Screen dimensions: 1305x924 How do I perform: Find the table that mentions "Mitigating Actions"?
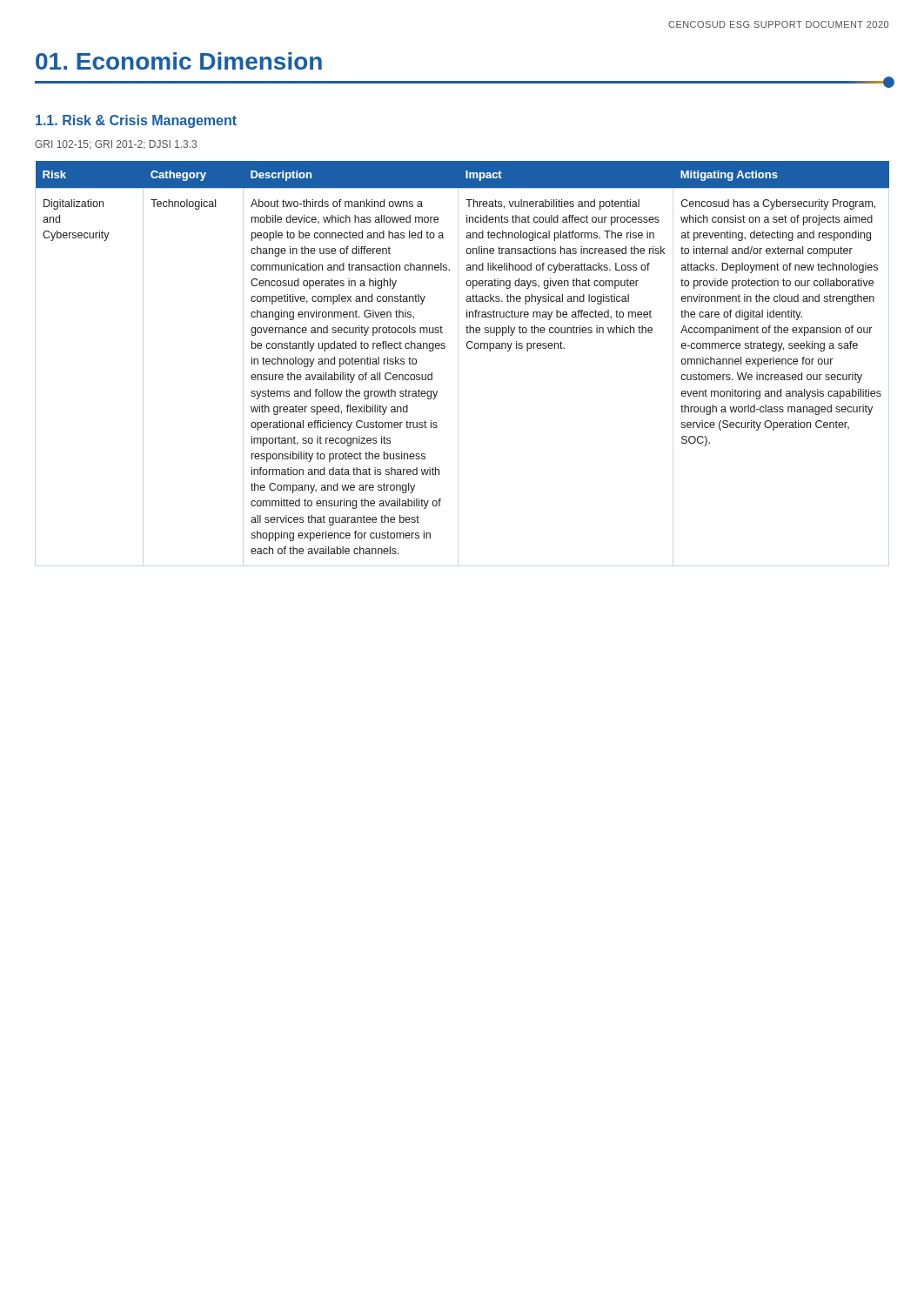462,364
